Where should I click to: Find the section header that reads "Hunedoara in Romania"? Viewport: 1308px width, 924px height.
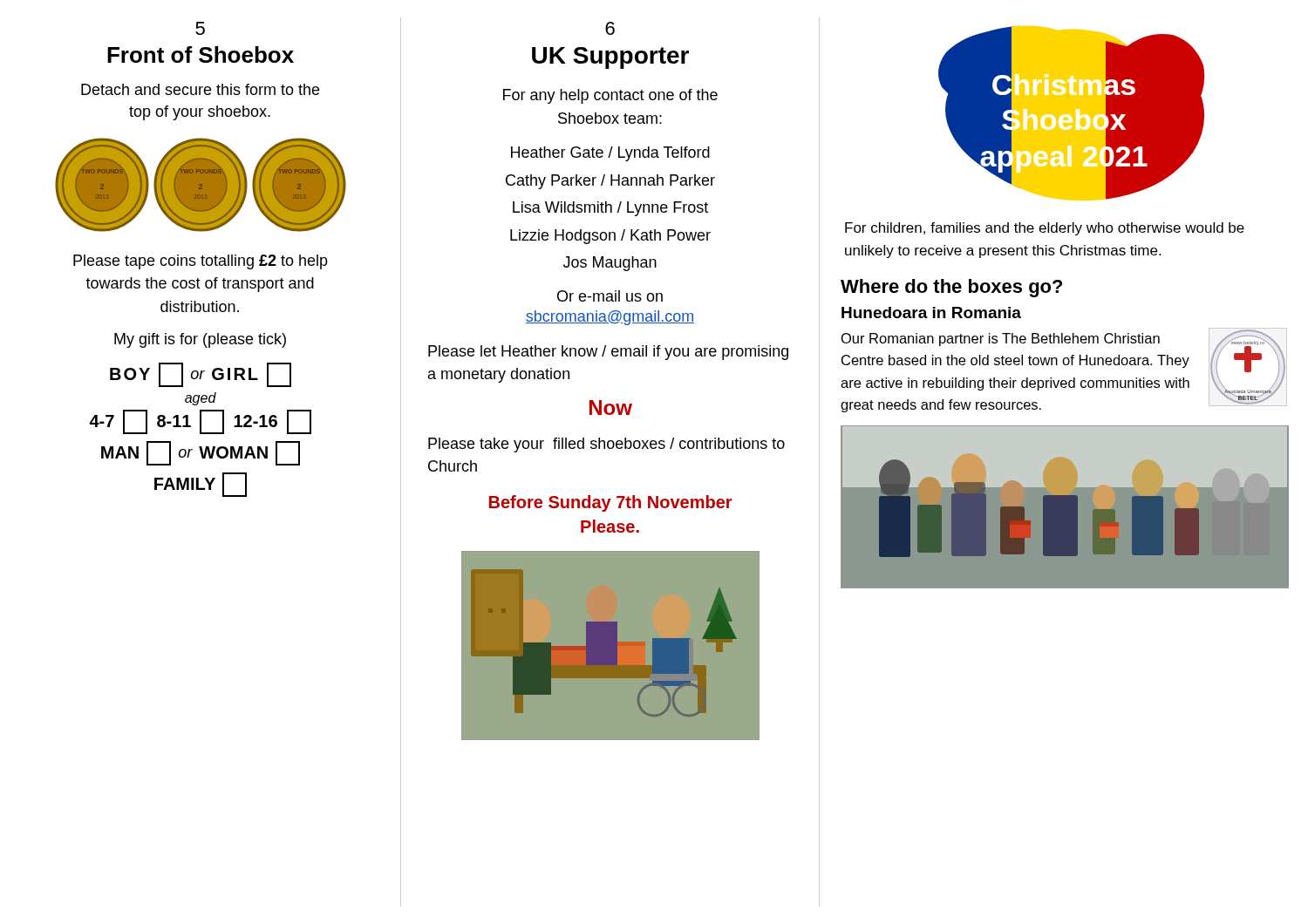coord(931,312)
